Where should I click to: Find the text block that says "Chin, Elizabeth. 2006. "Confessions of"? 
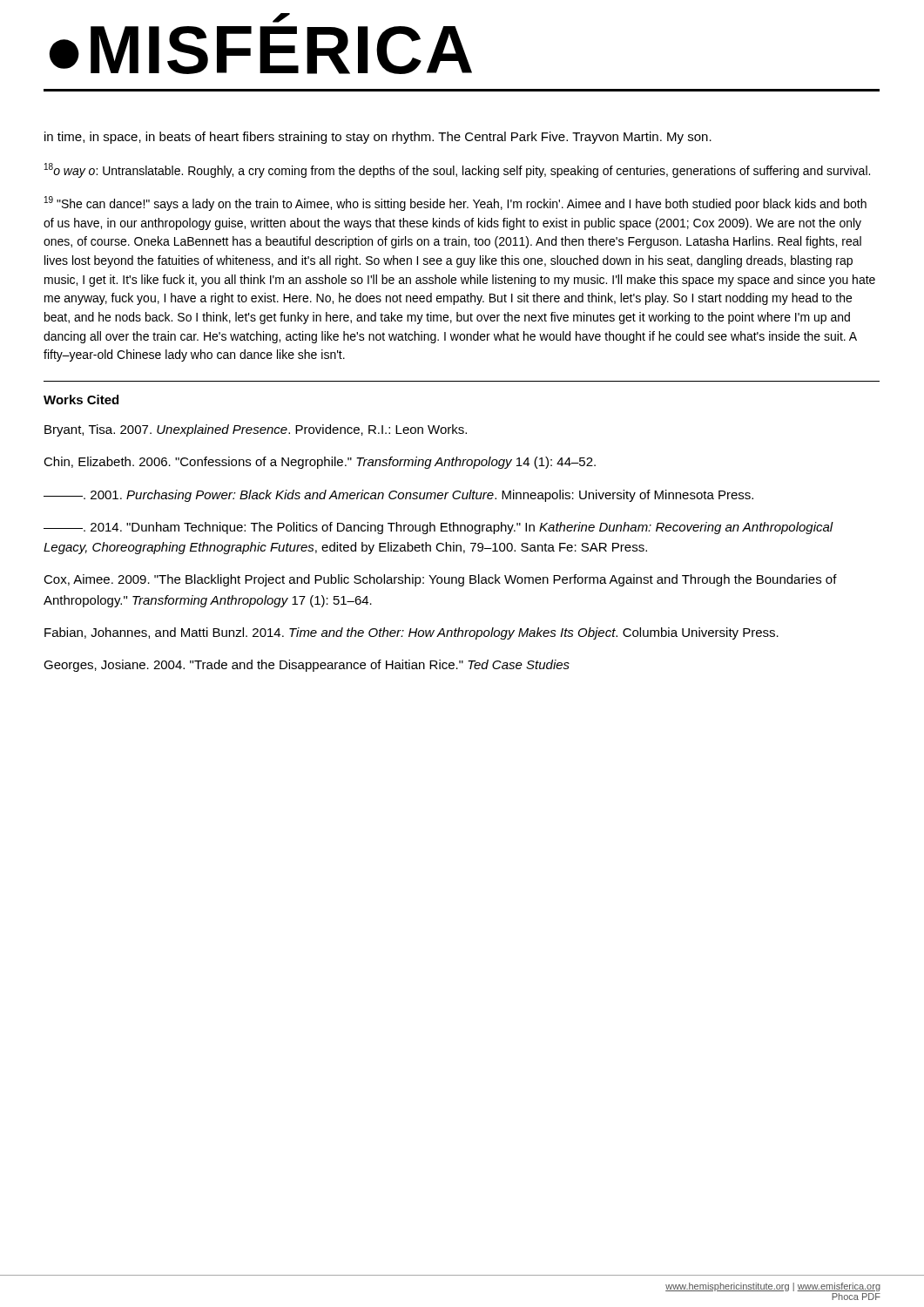[x=320, y=462]
